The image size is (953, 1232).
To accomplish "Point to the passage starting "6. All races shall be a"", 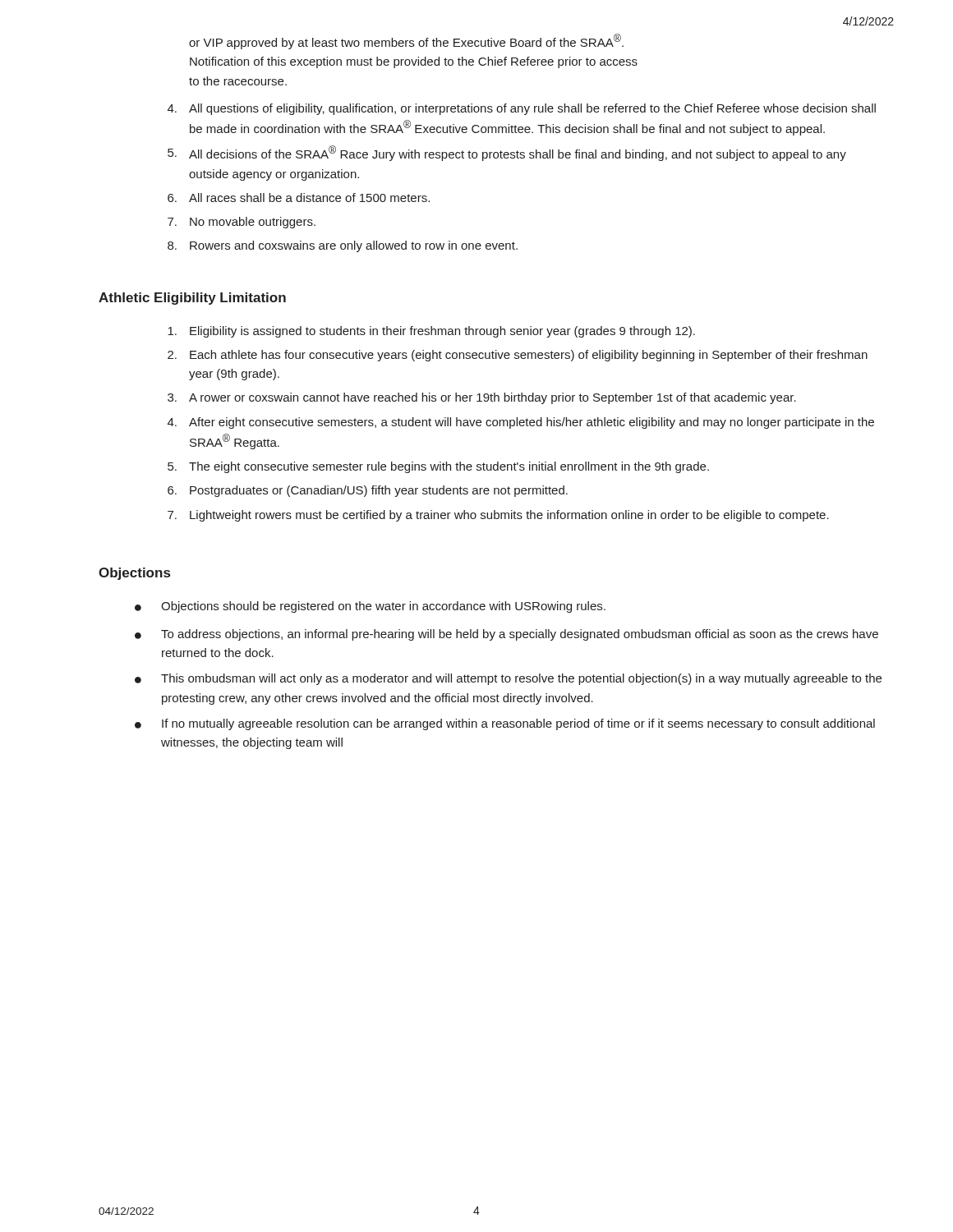I will [299, 198].
